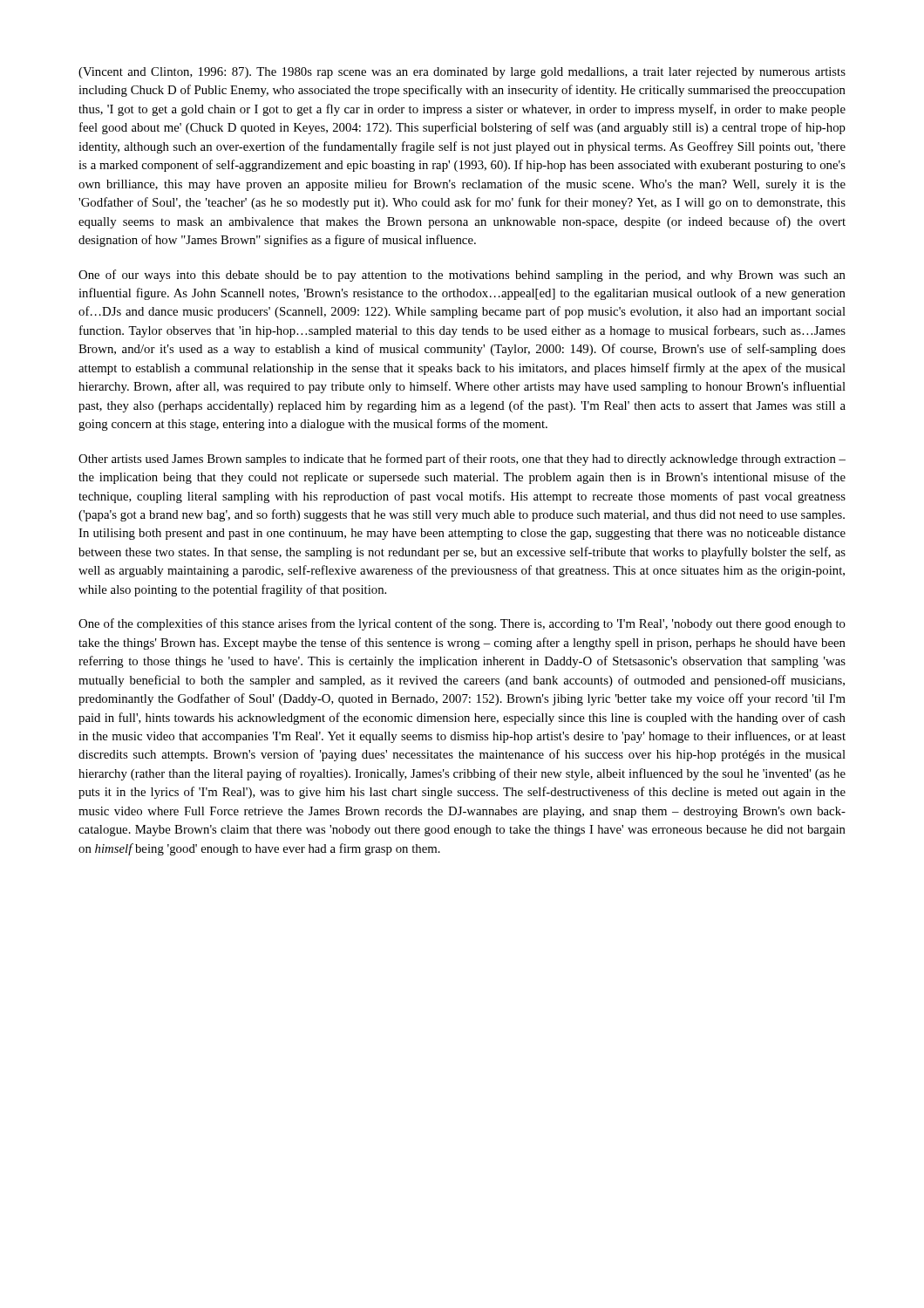
Task: Click on the passage starting "One of the complexities of this stance"
Action: tap(462, 736)
